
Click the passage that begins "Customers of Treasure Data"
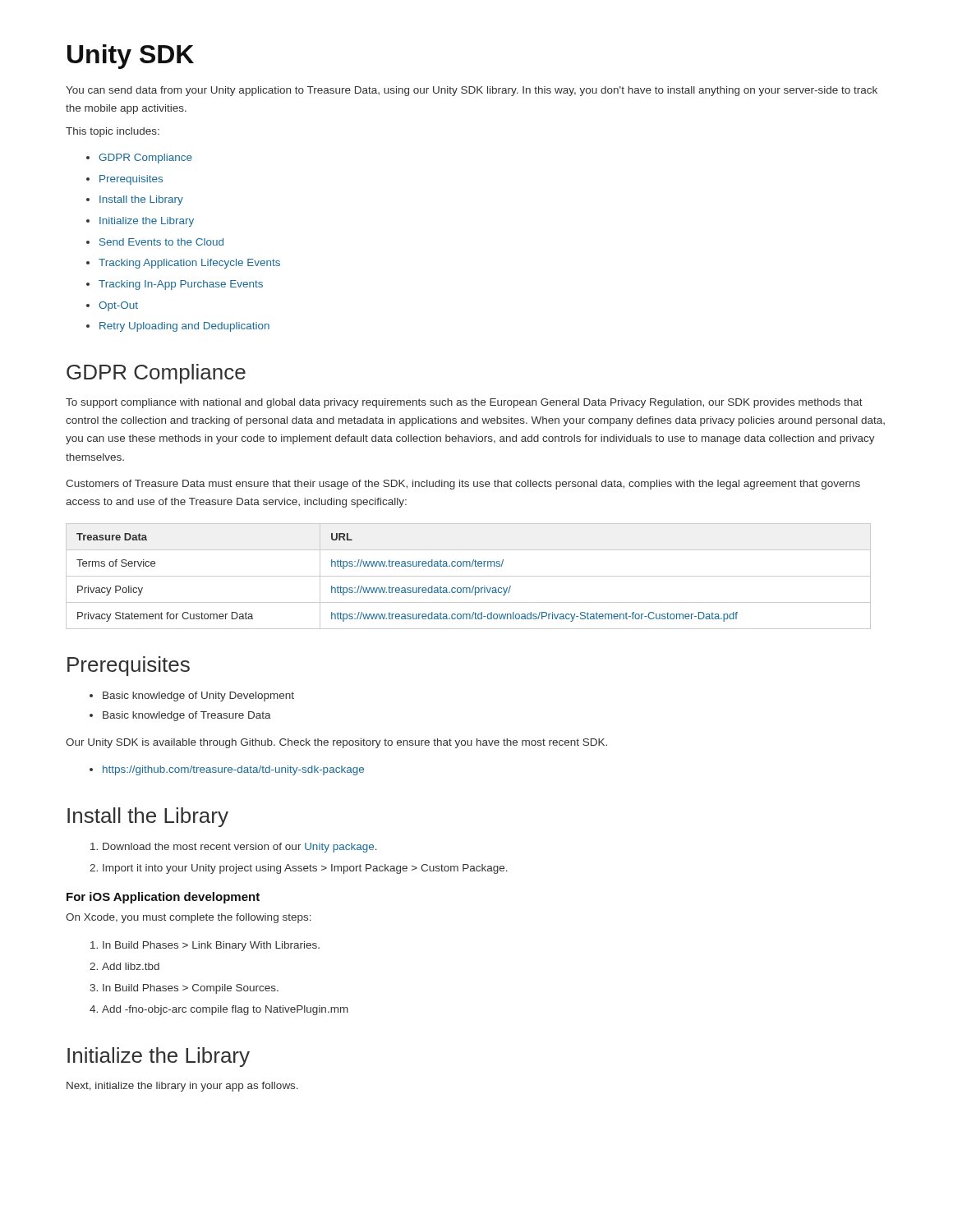click(x=476, y=493)
